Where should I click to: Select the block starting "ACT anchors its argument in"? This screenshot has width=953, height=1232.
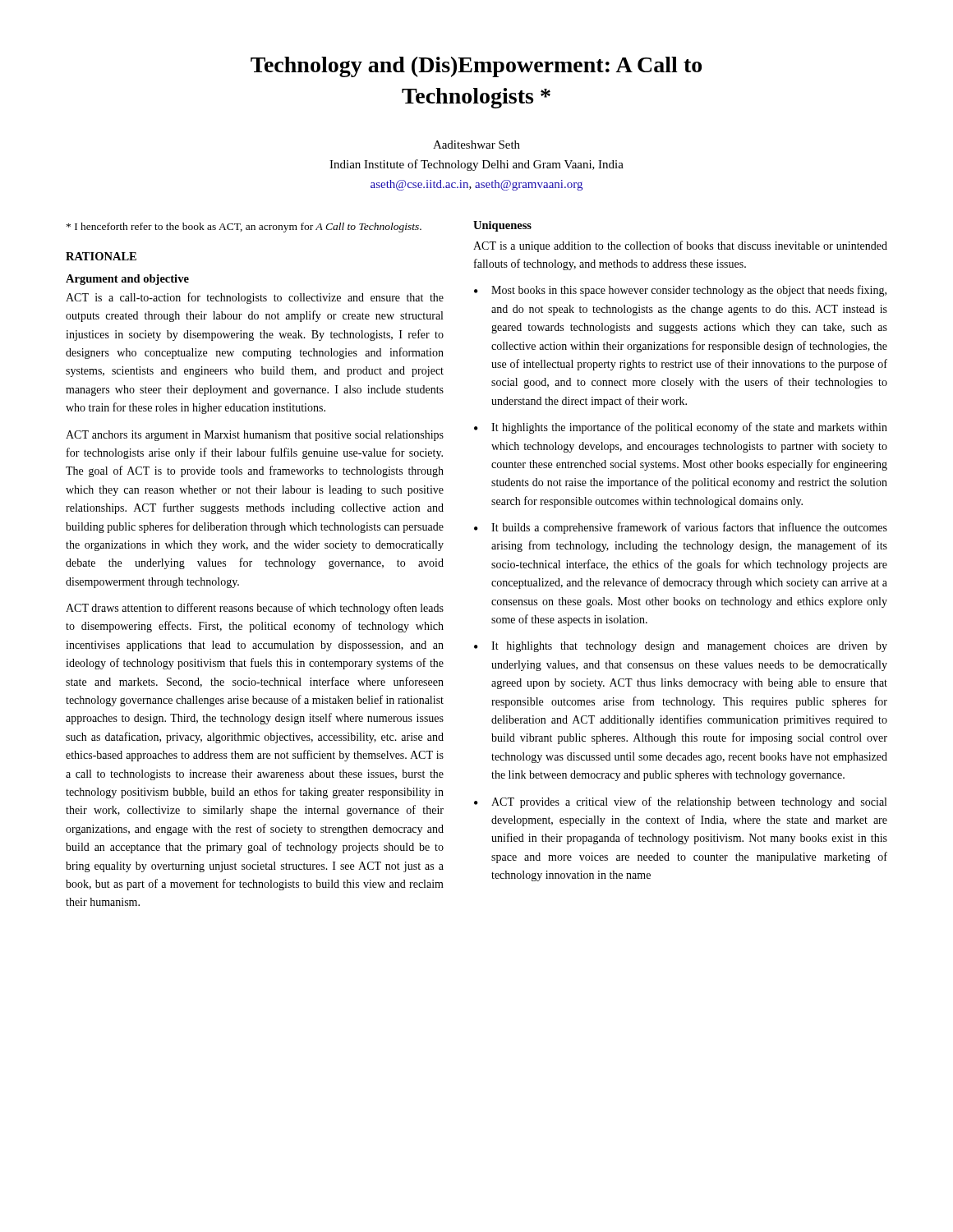(255, 508)
